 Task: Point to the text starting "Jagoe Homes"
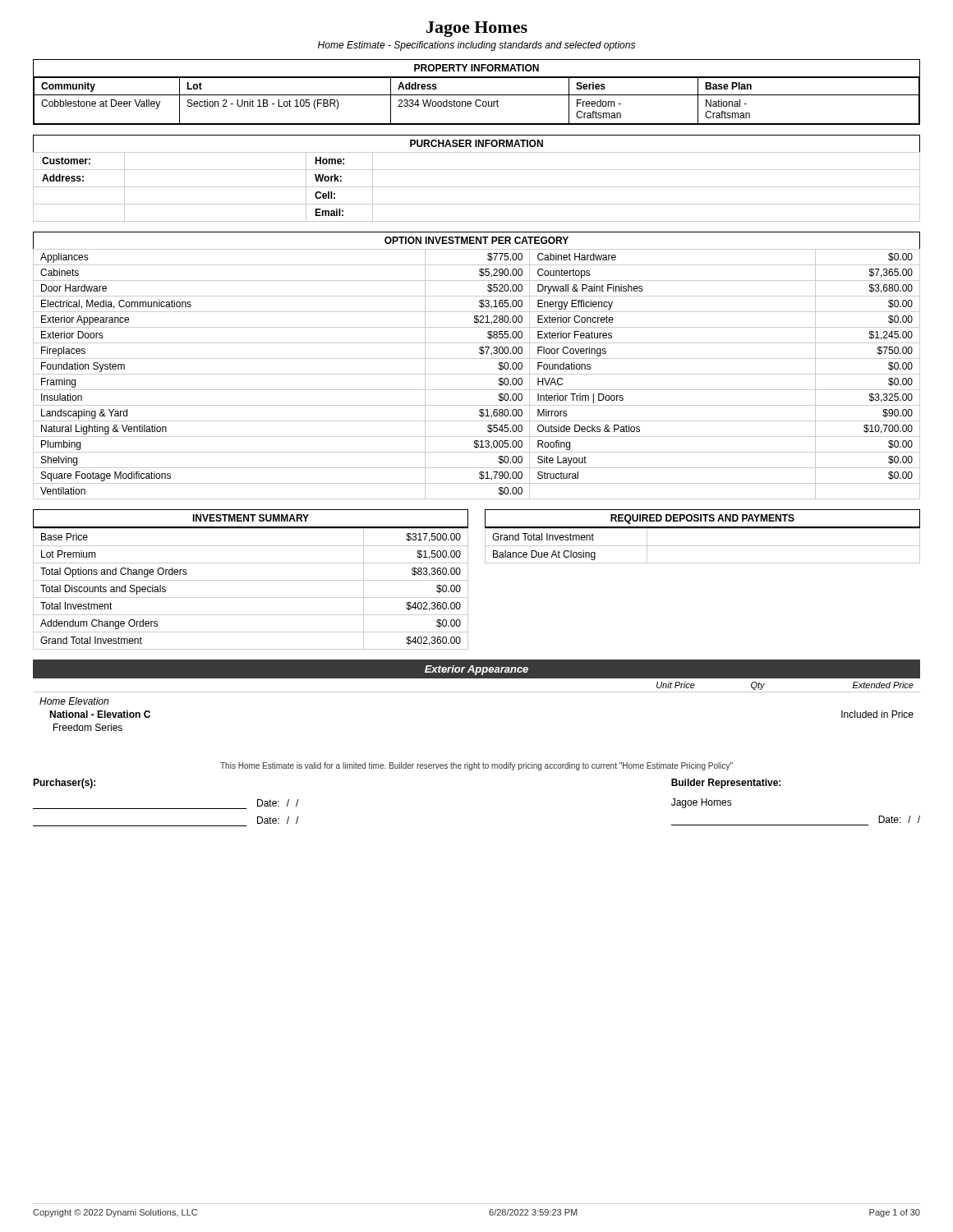coord(476,27)
